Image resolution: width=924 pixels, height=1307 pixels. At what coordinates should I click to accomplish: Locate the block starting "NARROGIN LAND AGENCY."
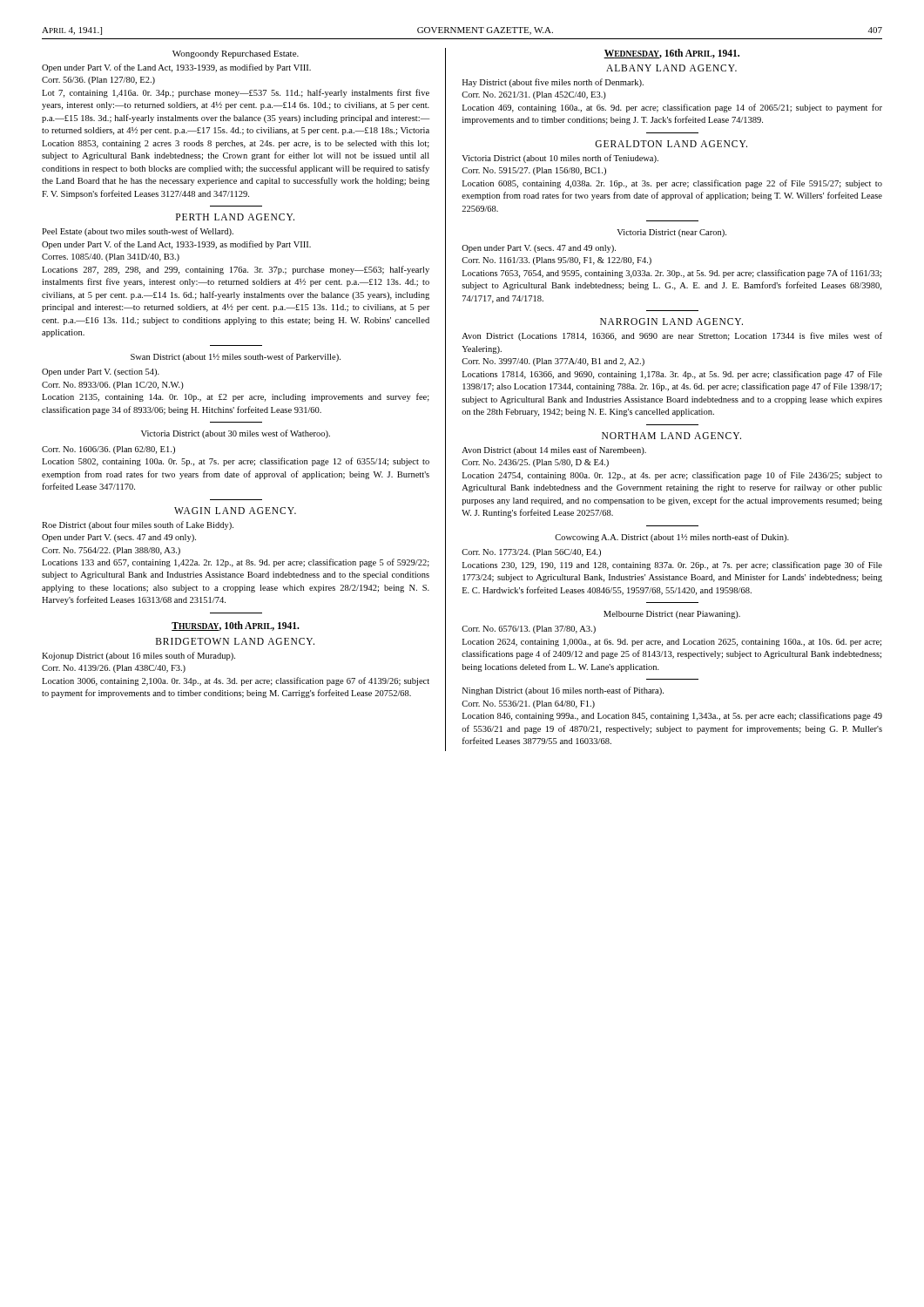[x=672, y=322]
